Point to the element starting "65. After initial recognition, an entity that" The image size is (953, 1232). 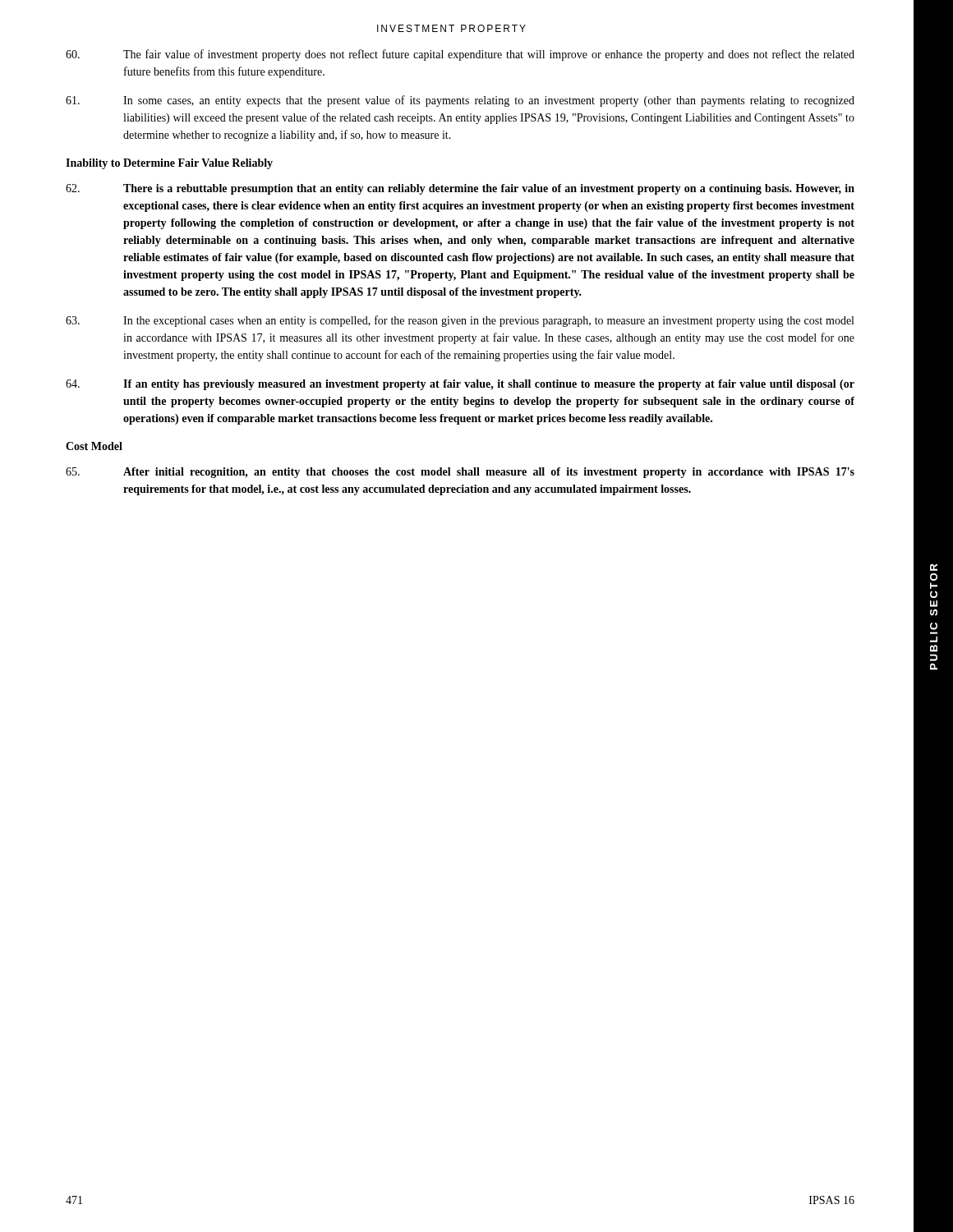point(460,480)
